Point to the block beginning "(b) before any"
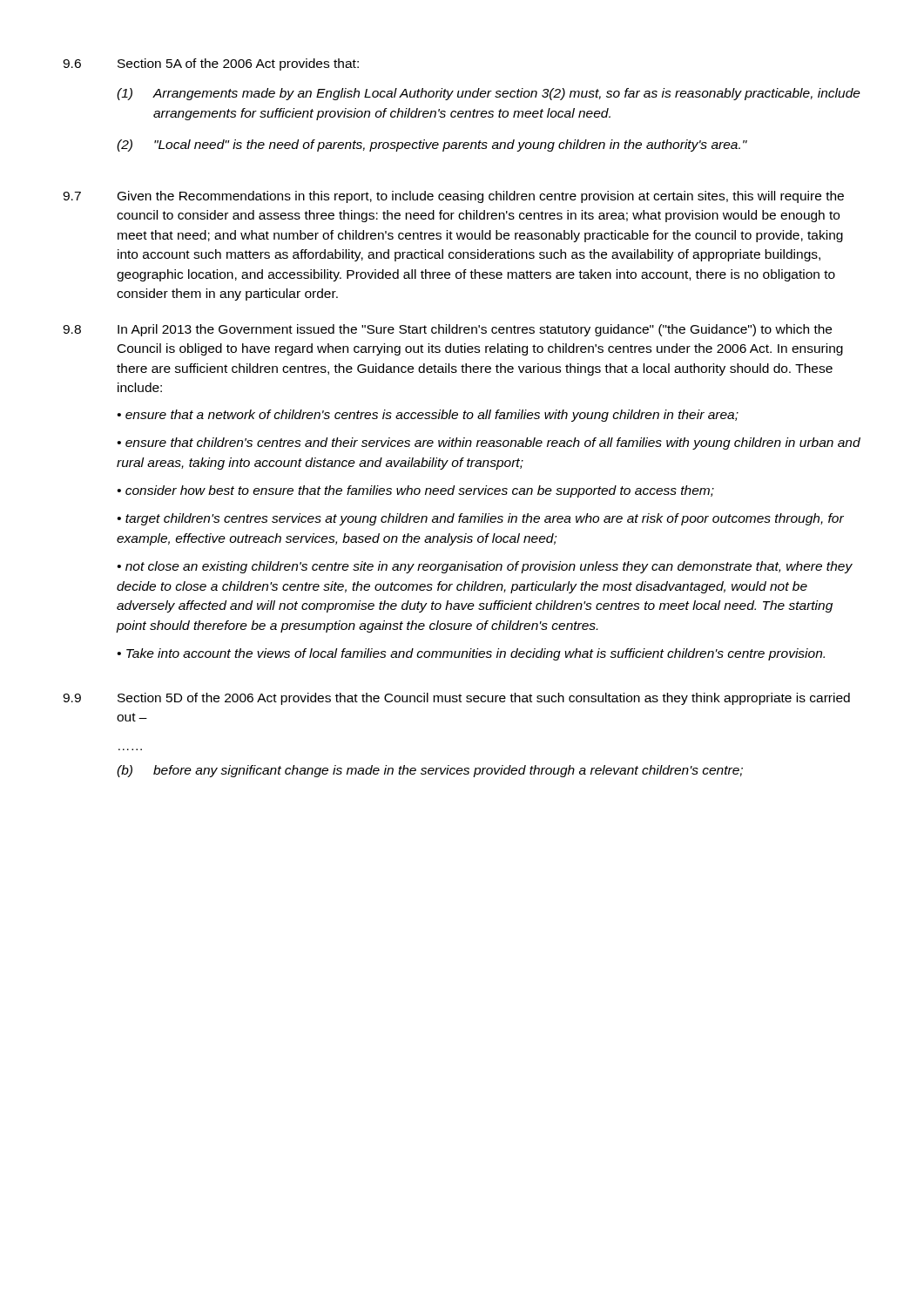This screenshot has height=1307, width=924. coord(489,771)
